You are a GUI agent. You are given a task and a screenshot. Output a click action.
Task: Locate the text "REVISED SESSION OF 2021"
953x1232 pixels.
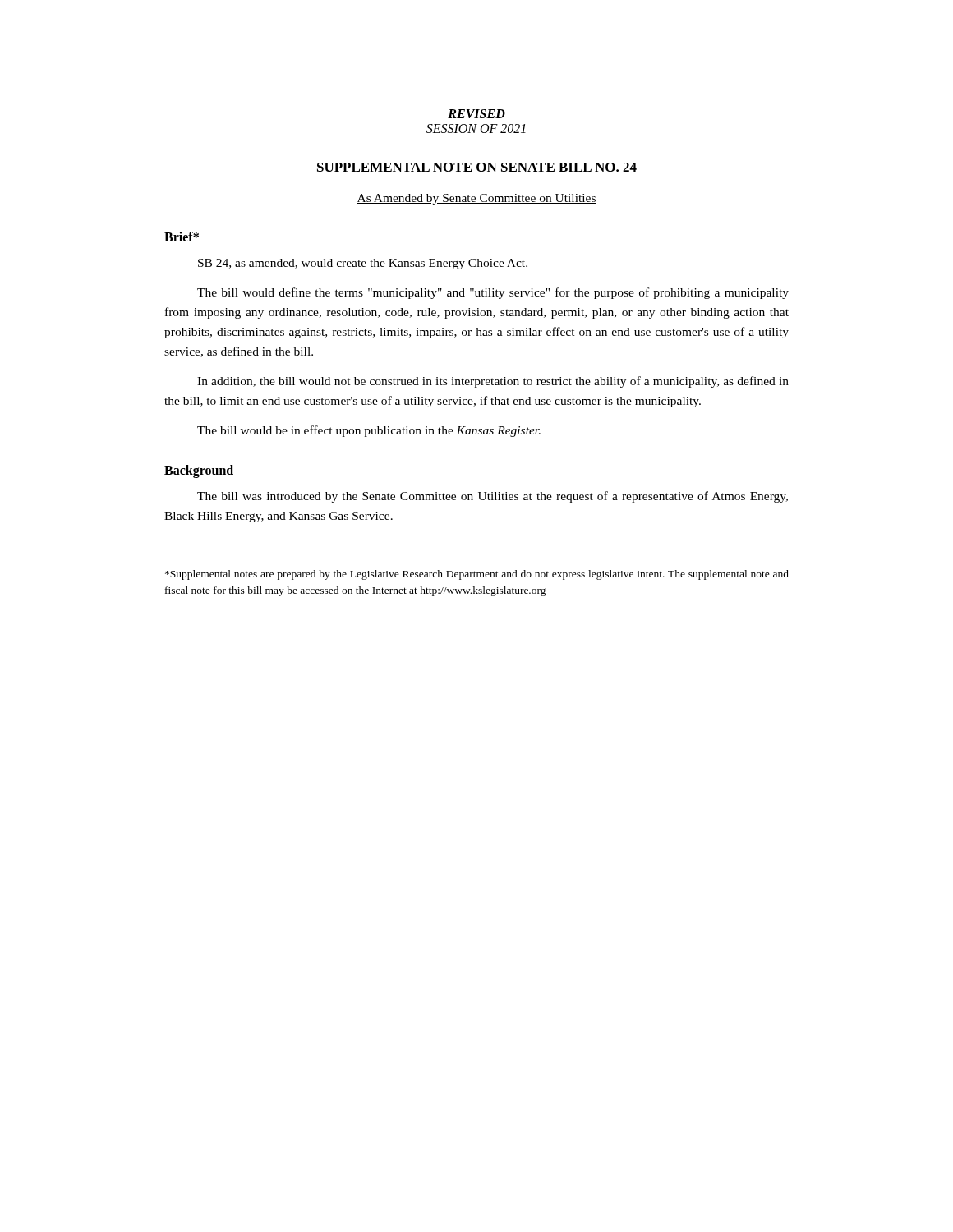click(476, 122)
